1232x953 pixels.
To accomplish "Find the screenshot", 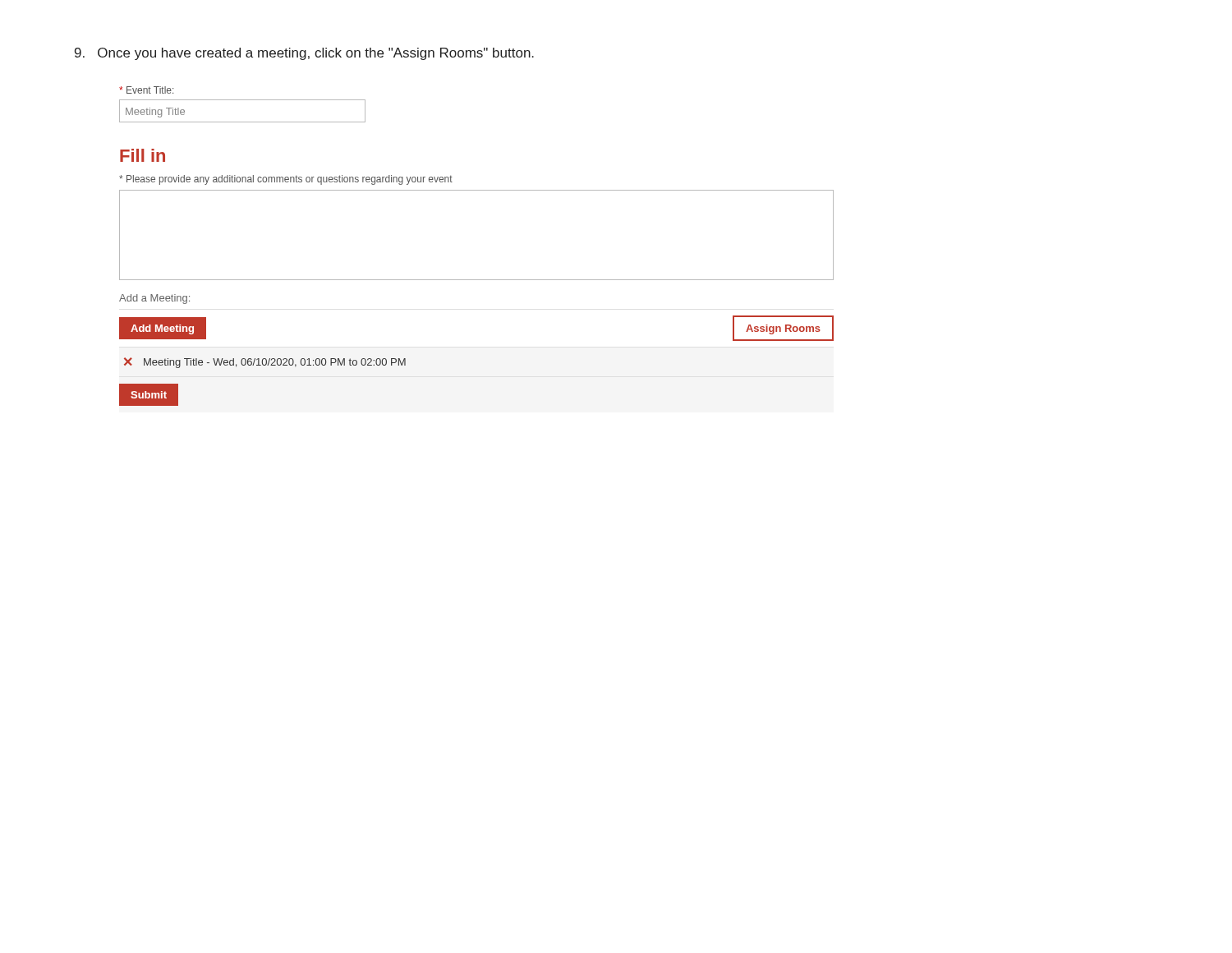I will click(507, 249).
